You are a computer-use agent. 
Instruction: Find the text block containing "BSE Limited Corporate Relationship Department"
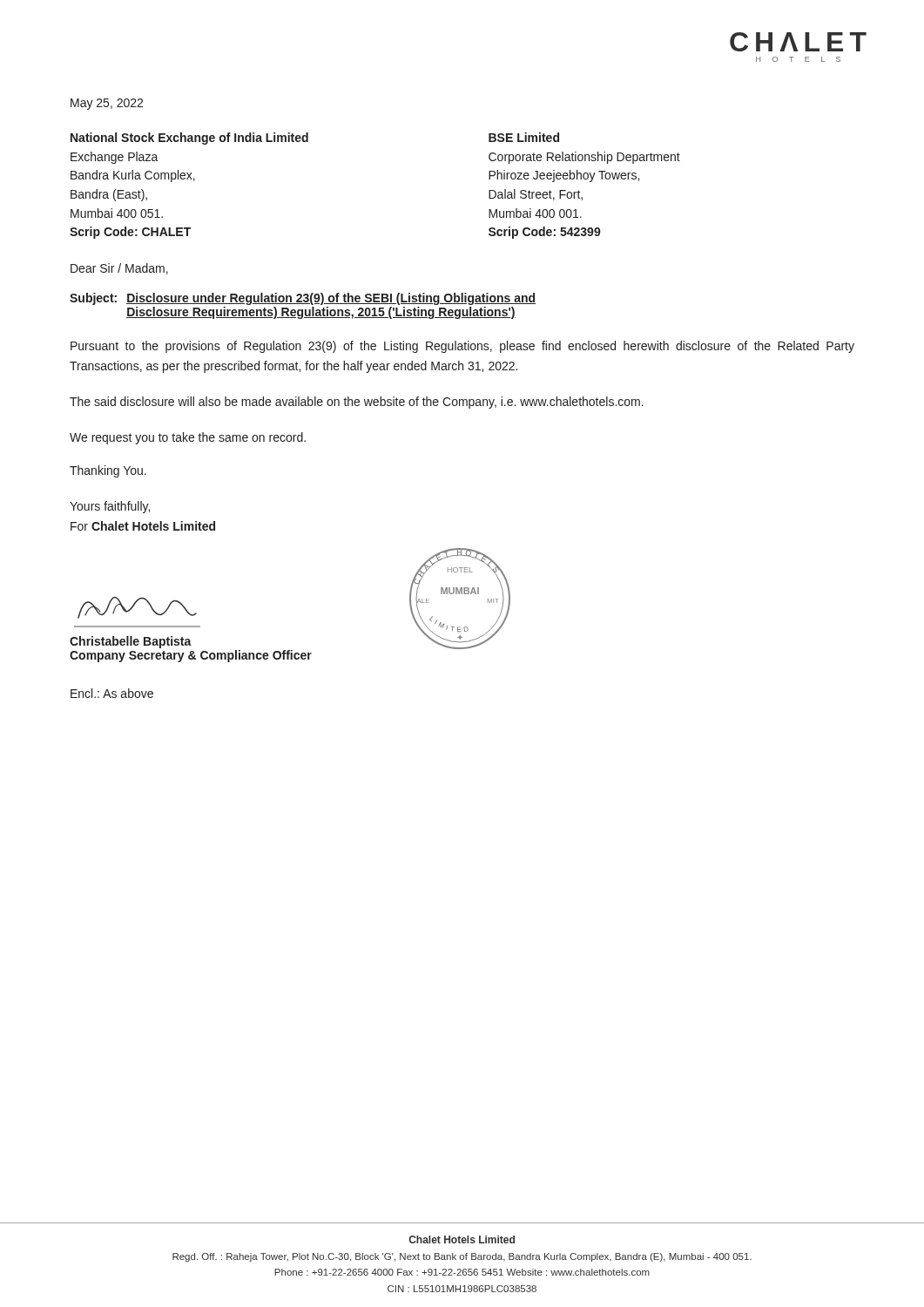click(x=584, y=185)
